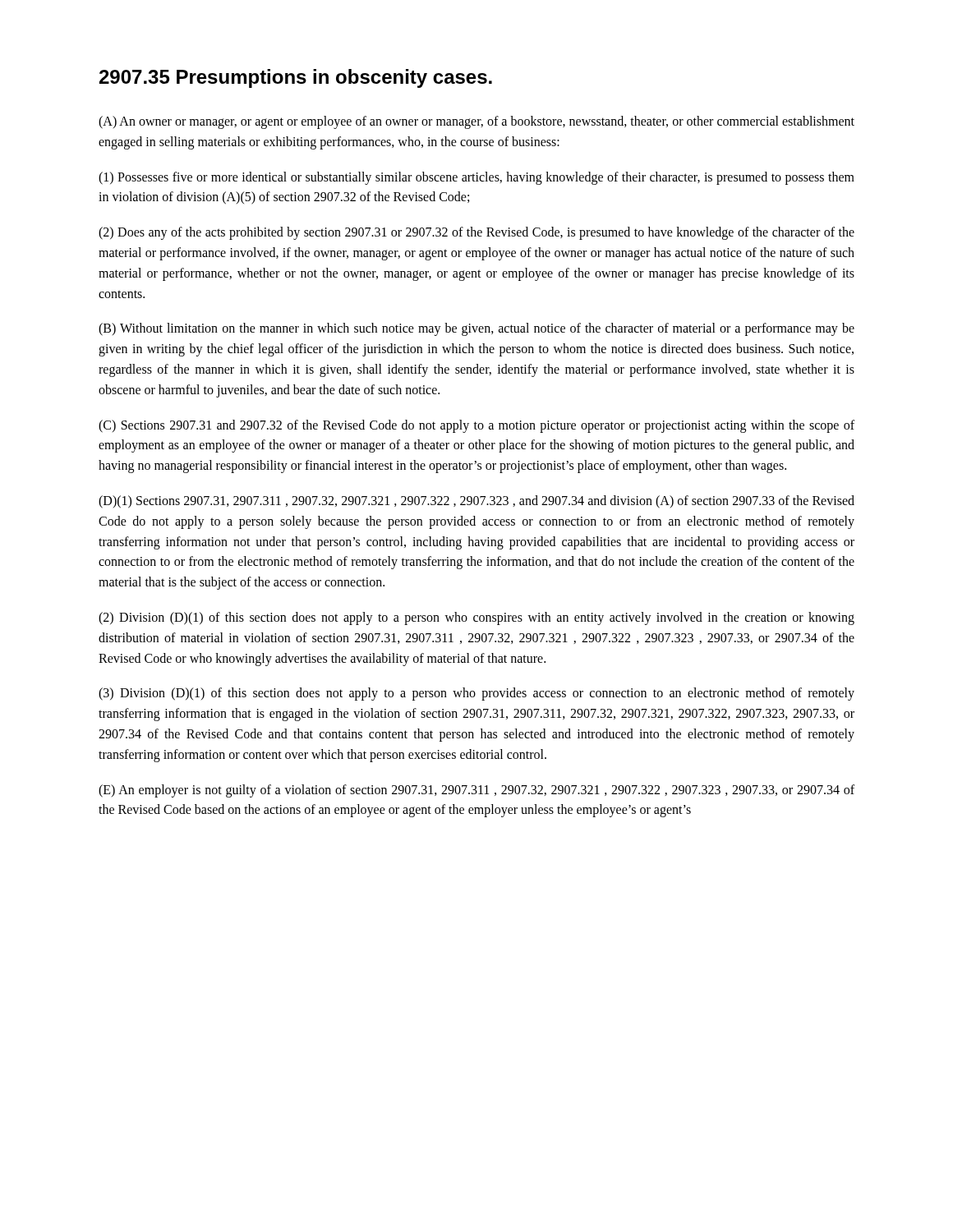Select the block starting "(A) An owner or manager,"
Viewport: 953px width, 1232px height.
tap(476, 131)
